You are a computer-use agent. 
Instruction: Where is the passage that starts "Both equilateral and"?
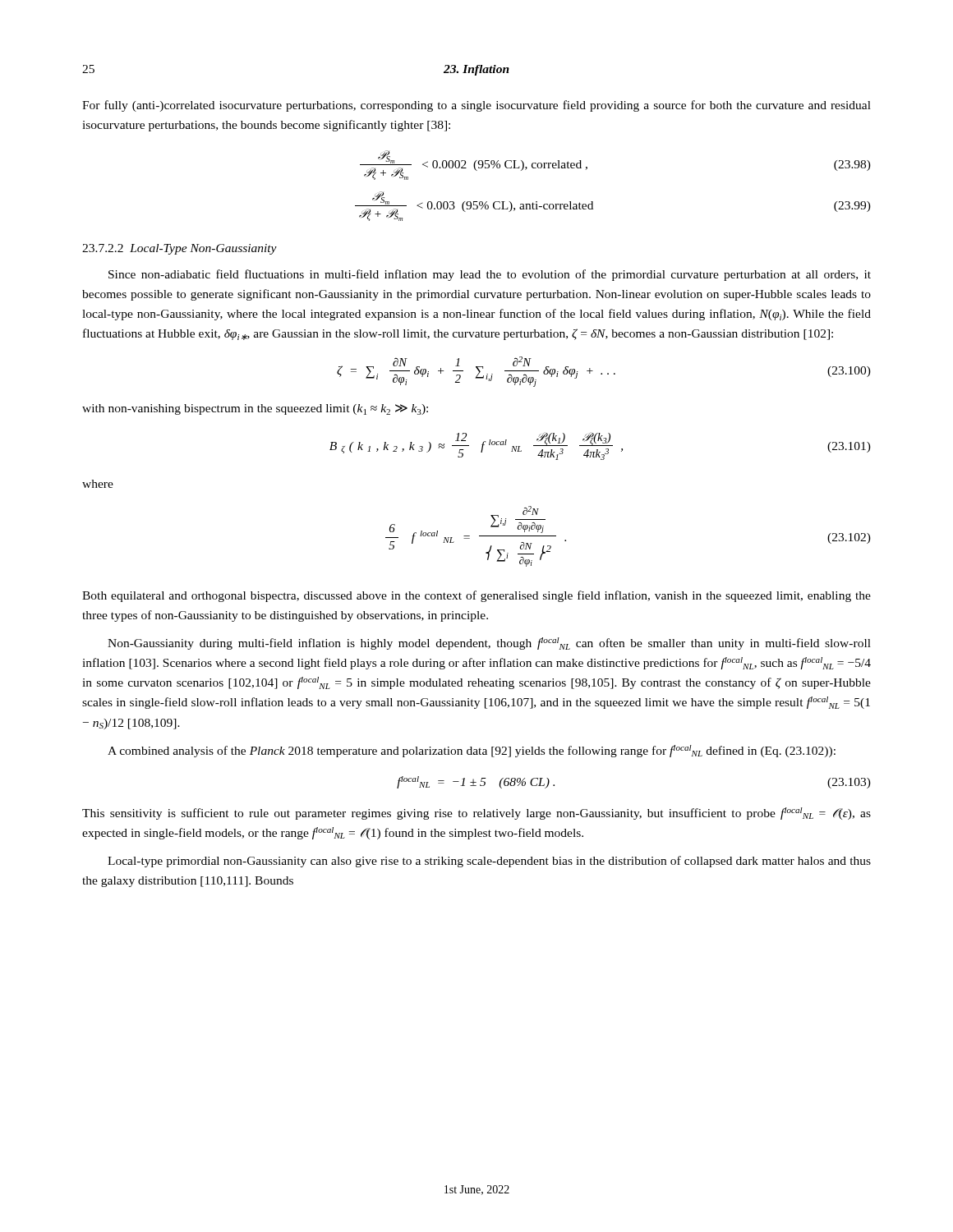click(476, 605)
